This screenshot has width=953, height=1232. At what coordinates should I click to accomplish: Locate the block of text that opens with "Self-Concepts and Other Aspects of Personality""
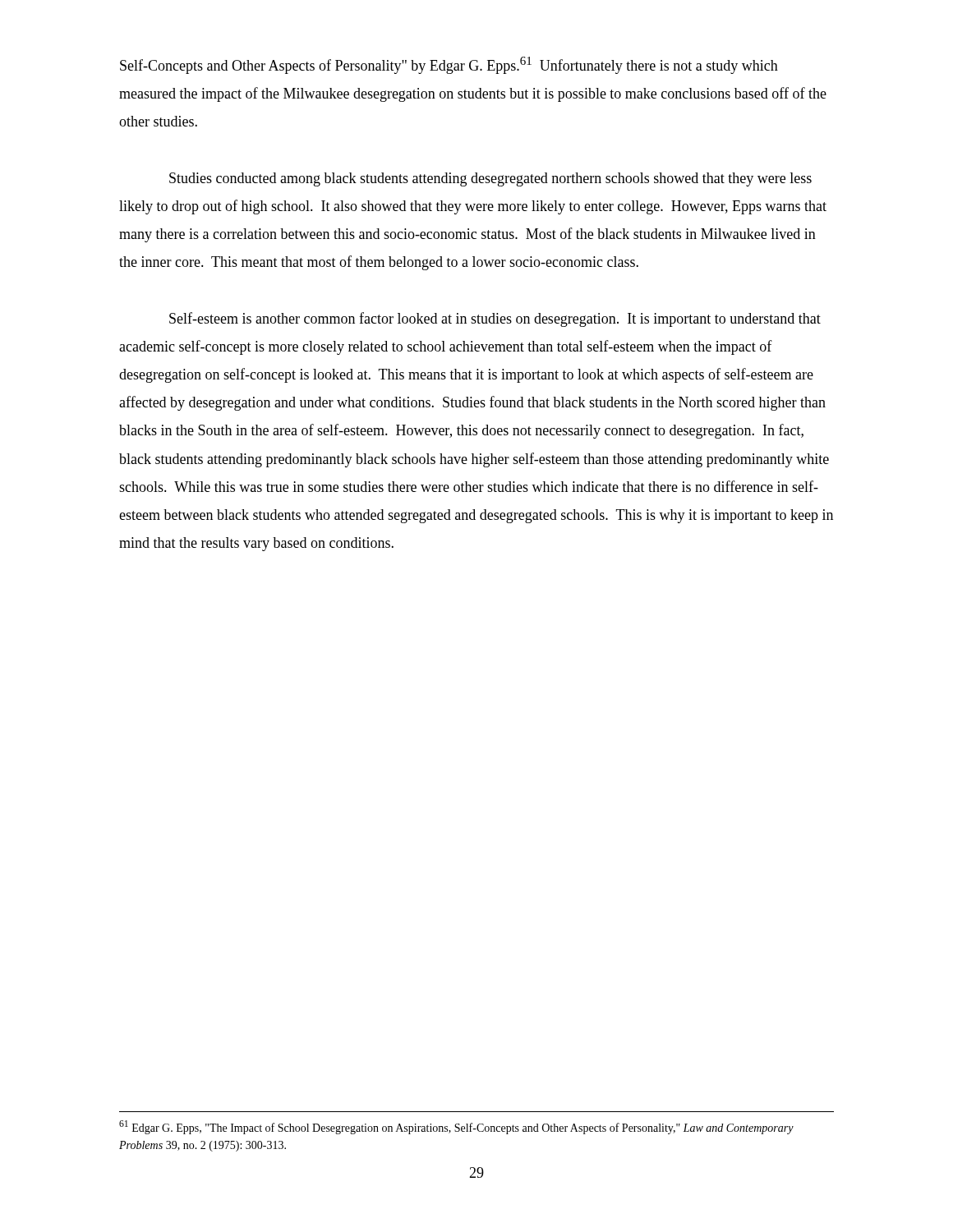(476, 303)
